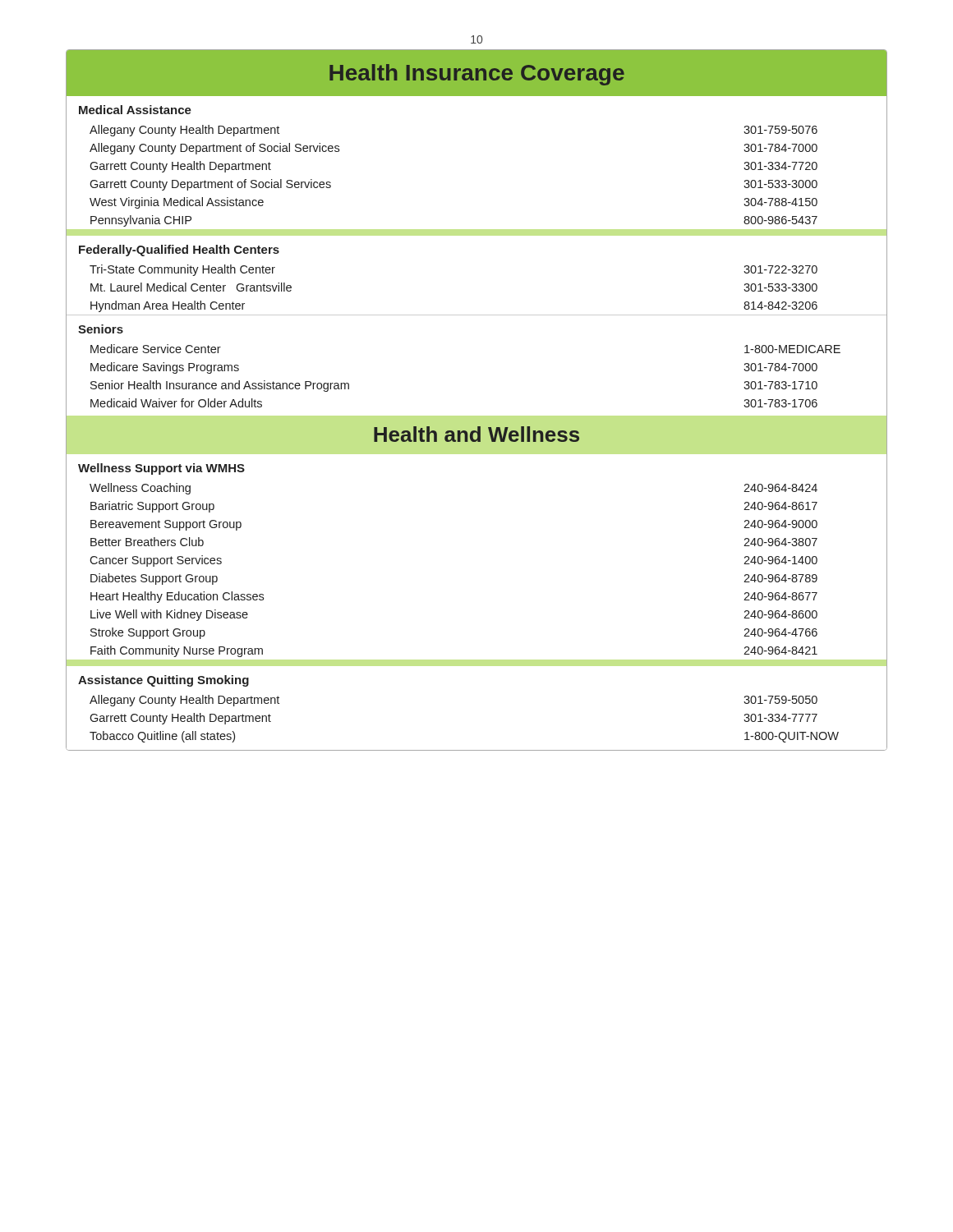Viewport: 953px width, 1232px height.
Task: Where is the passage that starts "Diabetes Support Group"?
Action: (x=150, y=579)
